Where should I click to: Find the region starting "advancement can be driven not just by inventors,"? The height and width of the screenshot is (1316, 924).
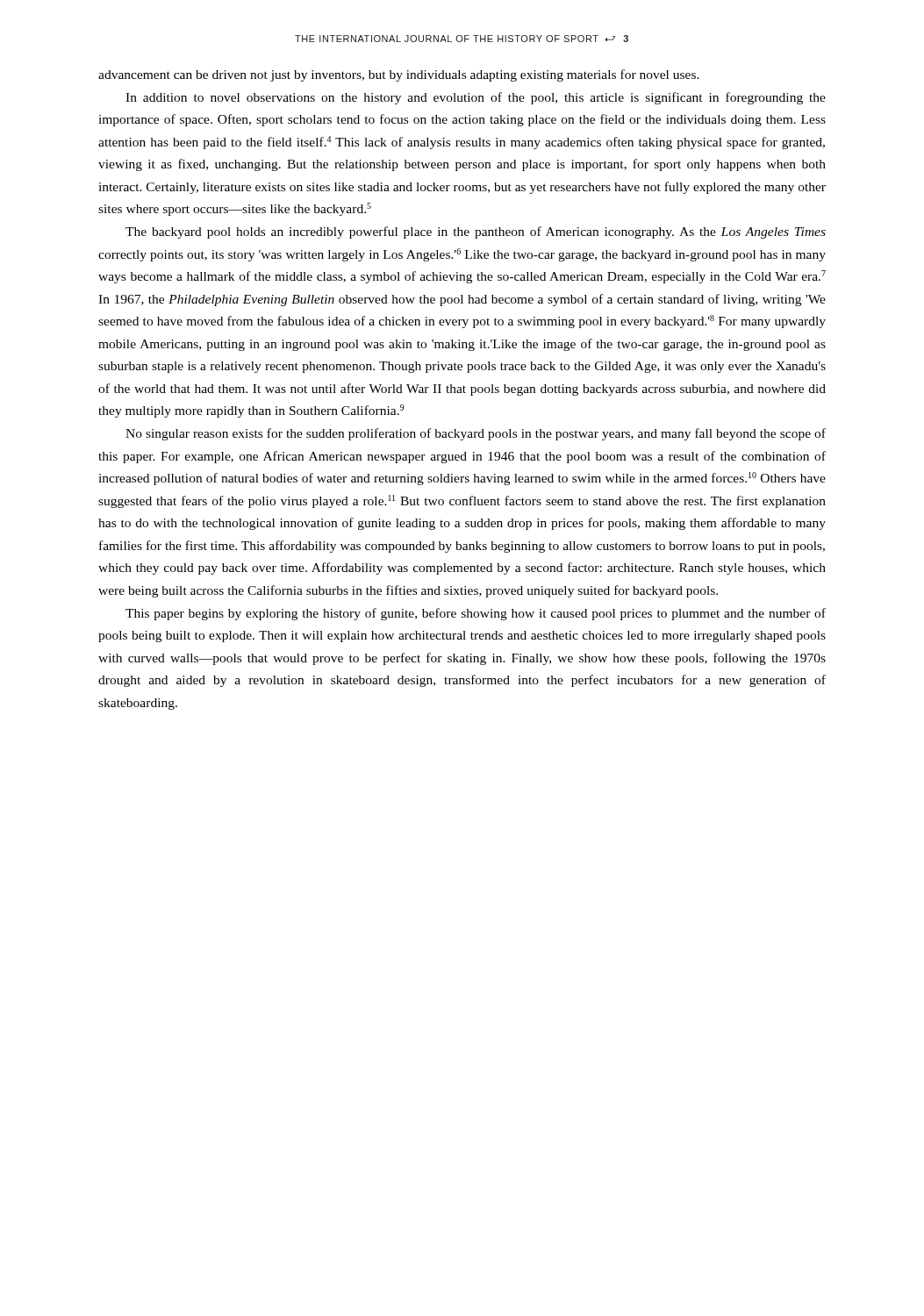(462, 74)
